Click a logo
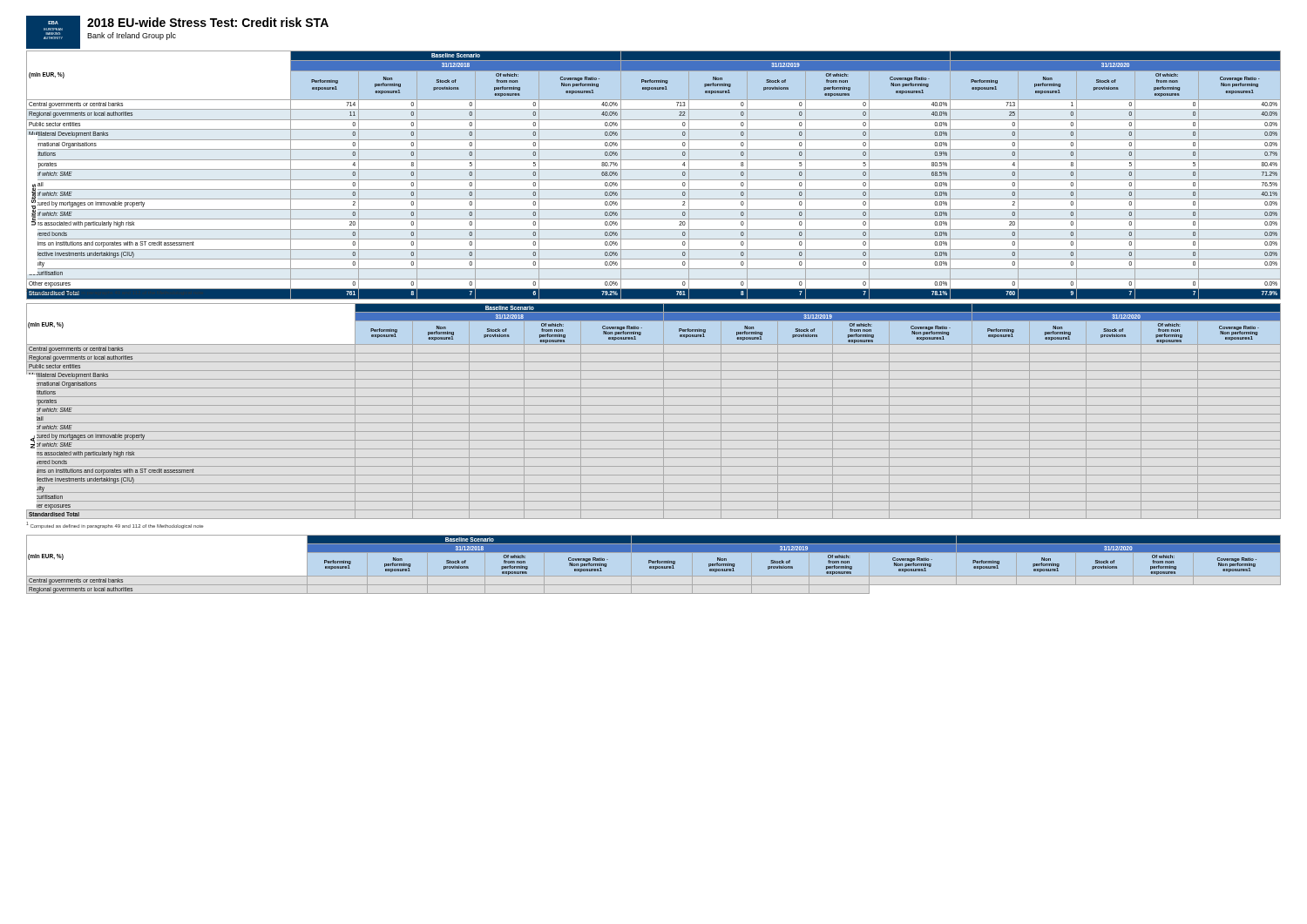The image size is (1307, 924). [x=53, y=32]
